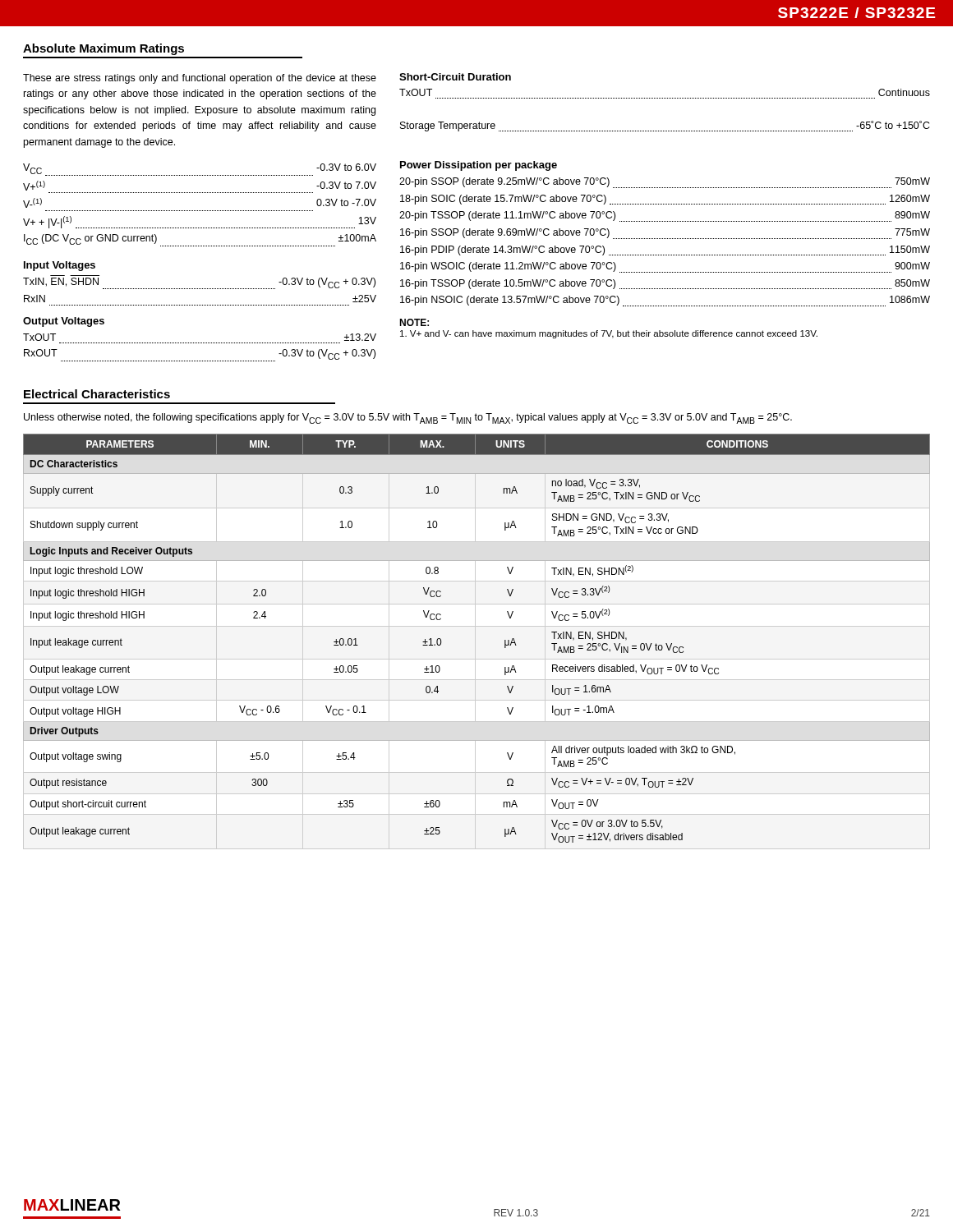The image size is (953, 1232).
Task: Locate the text block that reads "These are stress ratings only and functional operation"
Action: 200,110
